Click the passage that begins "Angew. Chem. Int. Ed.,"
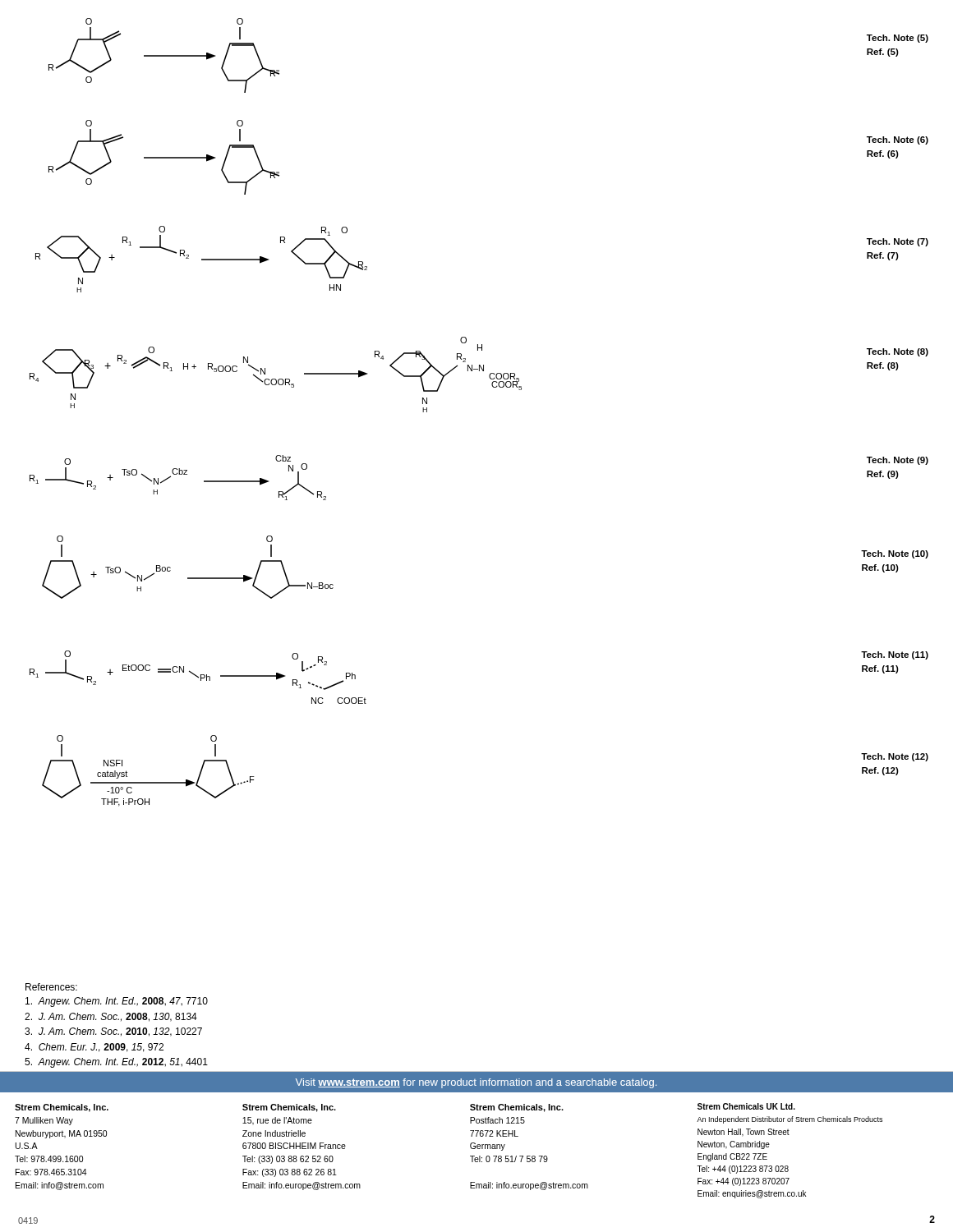The width and height of the screenshot is (953, 1232). (116, 1001)
